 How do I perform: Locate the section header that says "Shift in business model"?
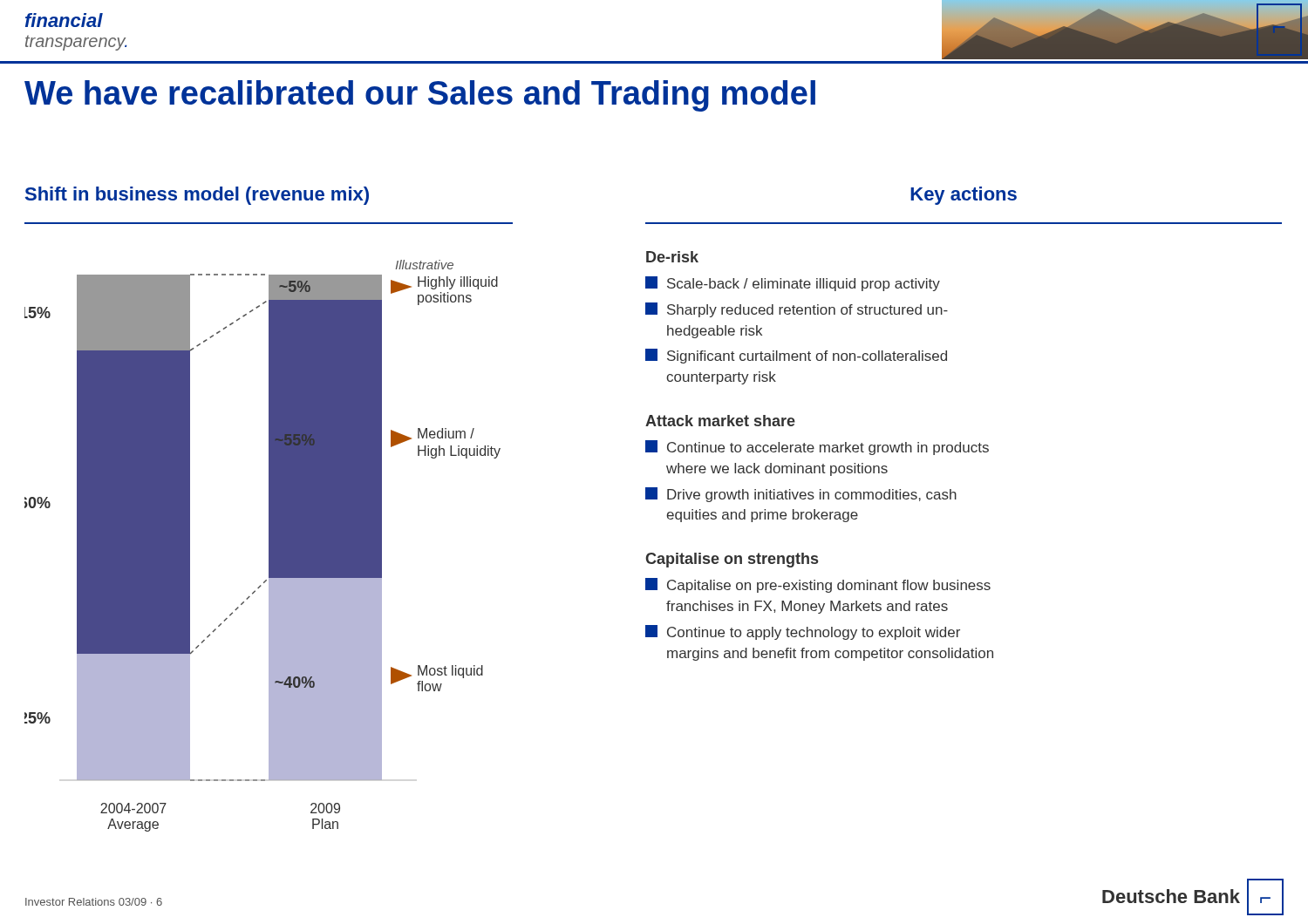coord(197,194)
